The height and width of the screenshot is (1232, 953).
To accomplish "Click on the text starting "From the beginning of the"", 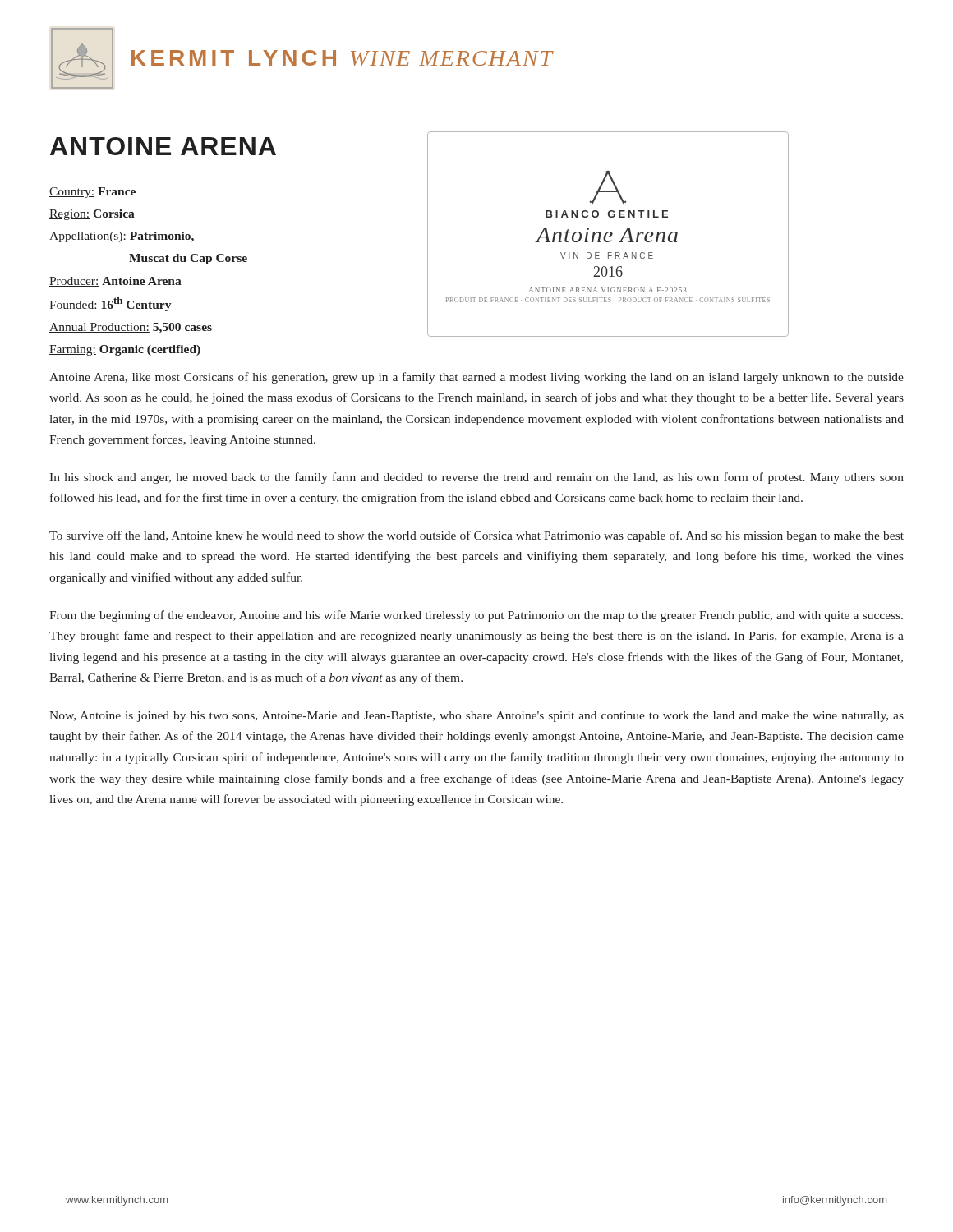I will point(476,646).
